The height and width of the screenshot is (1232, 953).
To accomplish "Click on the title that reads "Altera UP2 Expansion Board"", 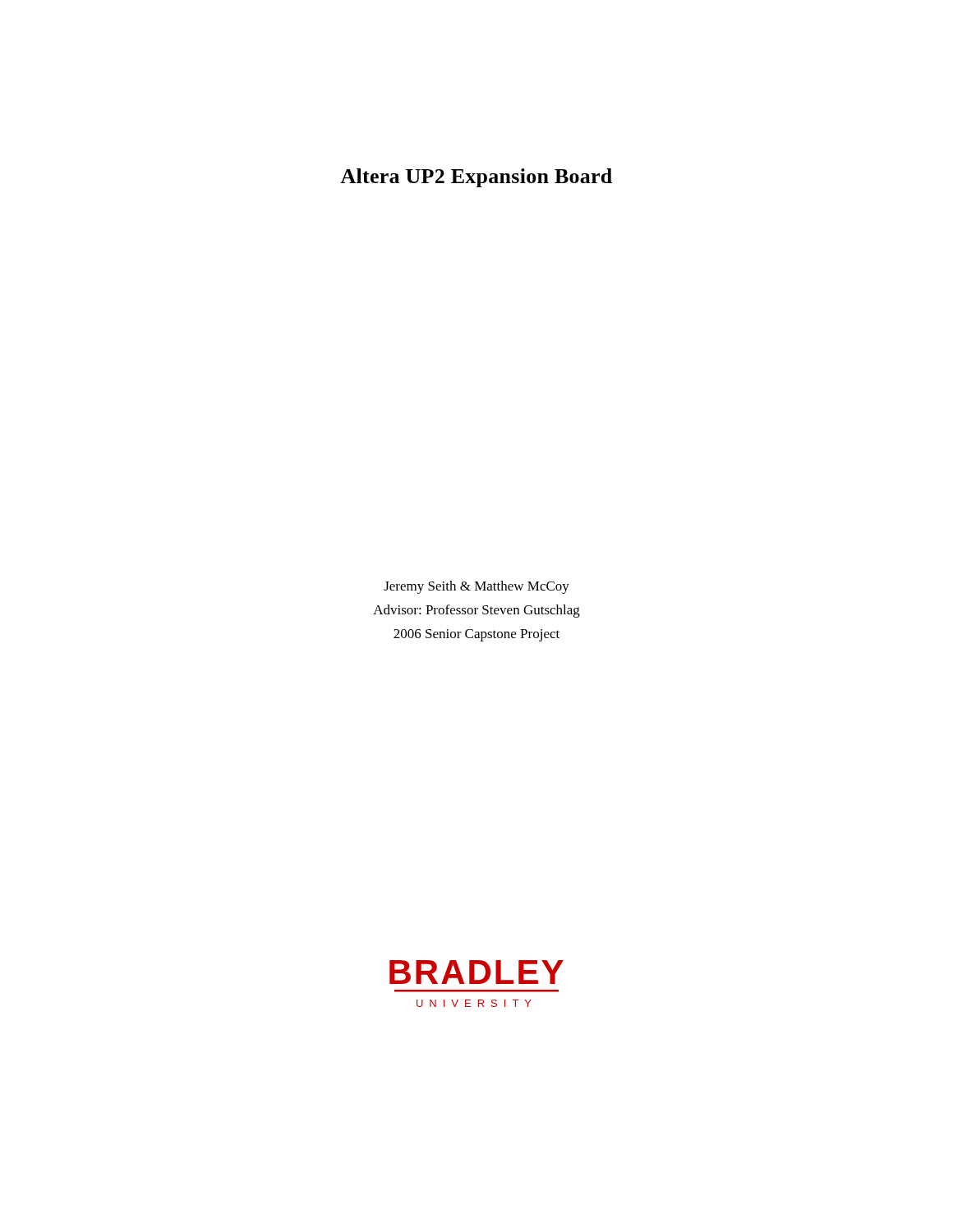I will pos(476,176).
